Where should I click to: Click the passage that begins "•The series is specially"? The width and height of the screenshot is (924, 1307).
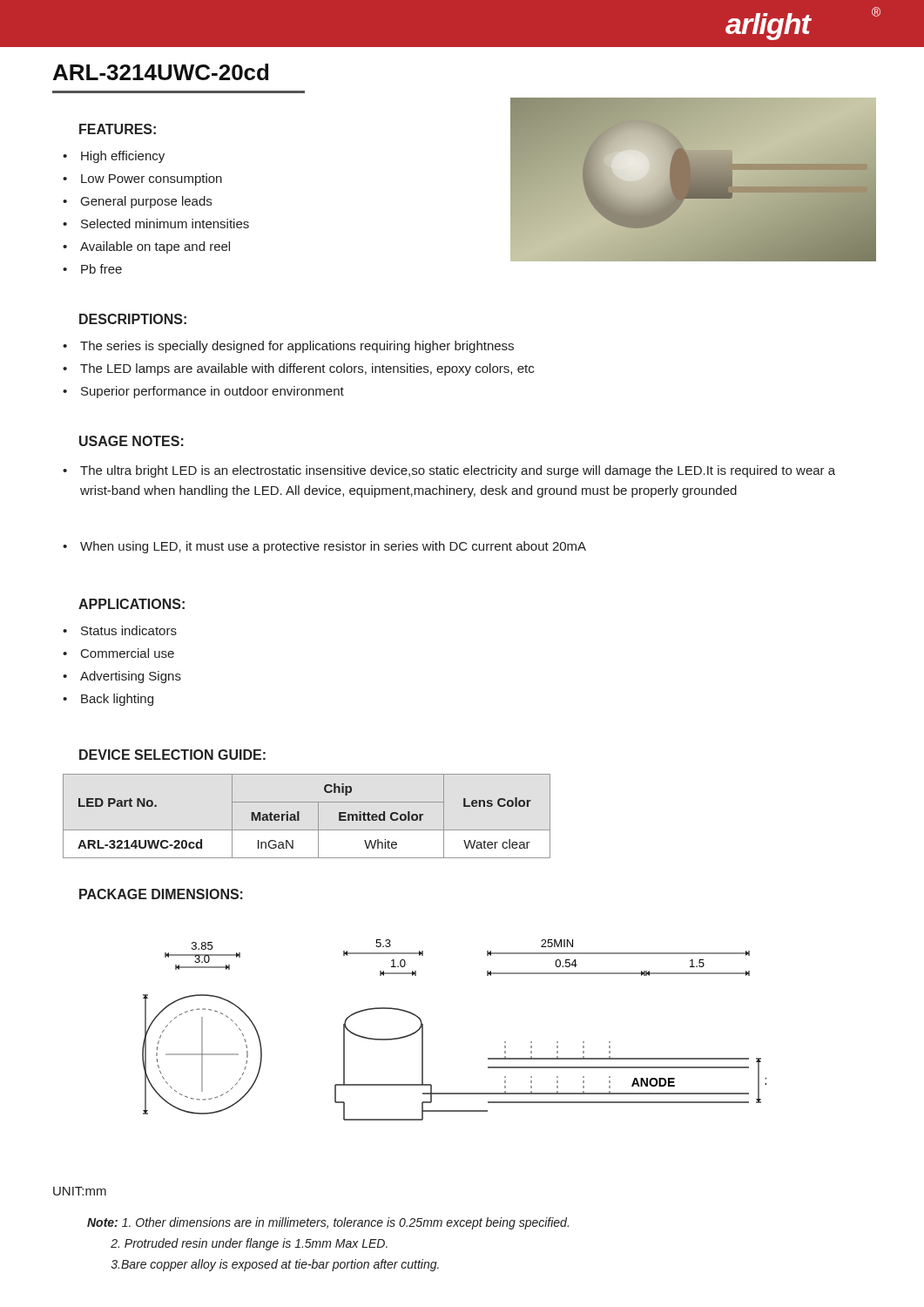tap(455, 346)
